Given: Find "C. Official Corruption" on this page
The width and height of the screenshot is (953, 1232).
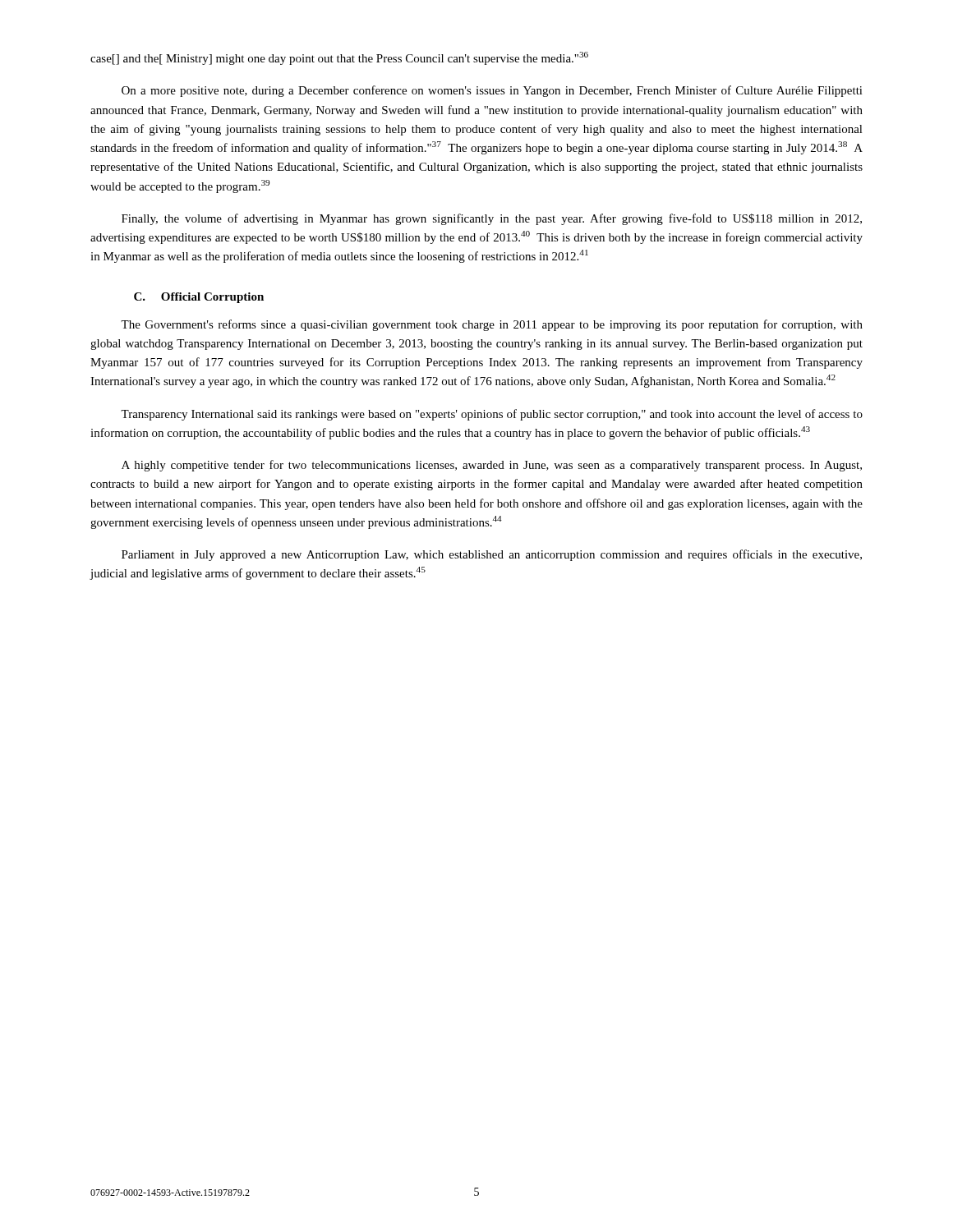Looking at the screenshot, I should 177,296.
